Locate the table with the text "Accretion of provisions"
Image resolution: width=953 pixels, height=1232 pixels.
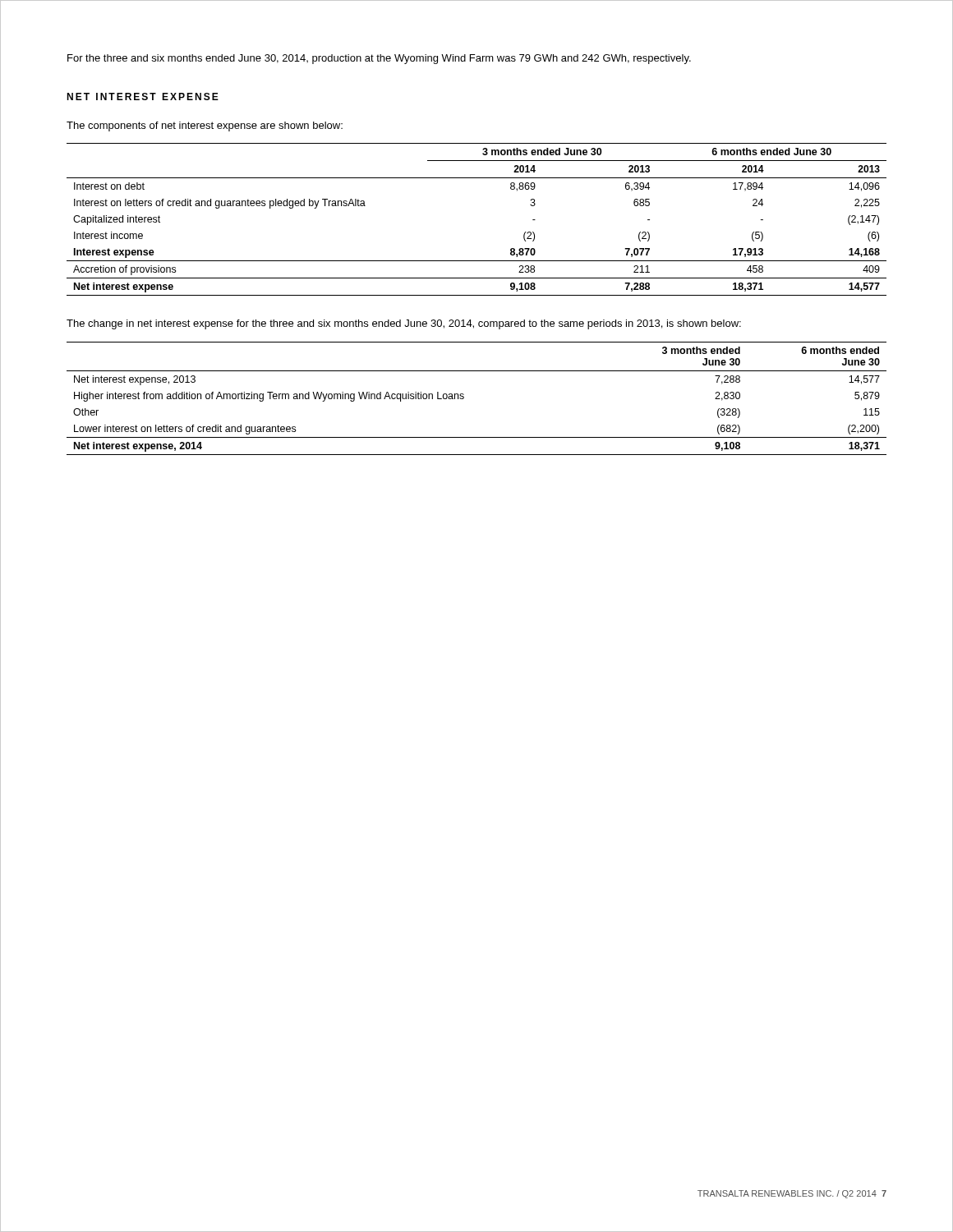476,219
